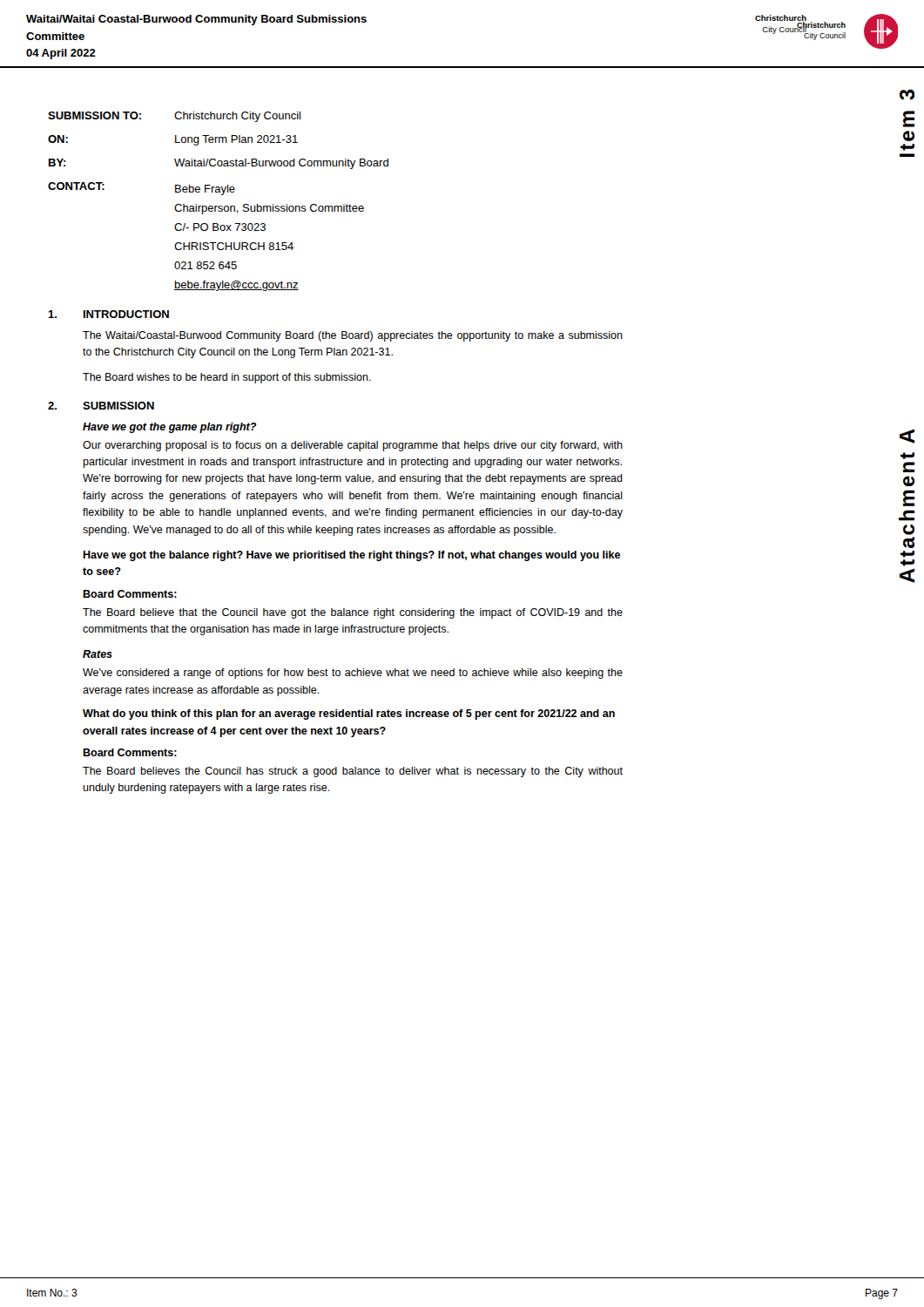Click the passage that begins "The Board believe"

[353, 621]
